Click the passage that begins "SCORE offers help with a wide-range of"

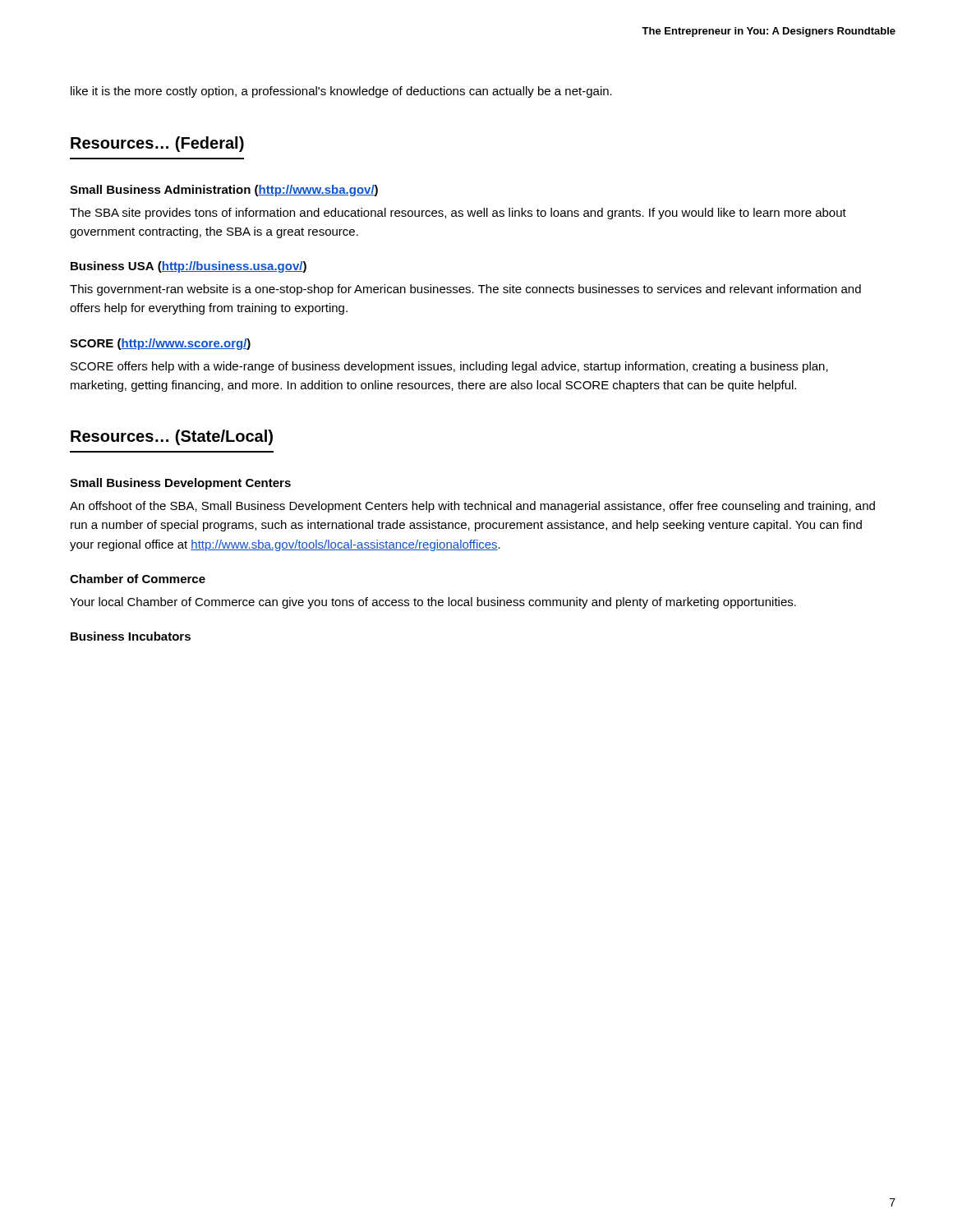tap(449, 375)
